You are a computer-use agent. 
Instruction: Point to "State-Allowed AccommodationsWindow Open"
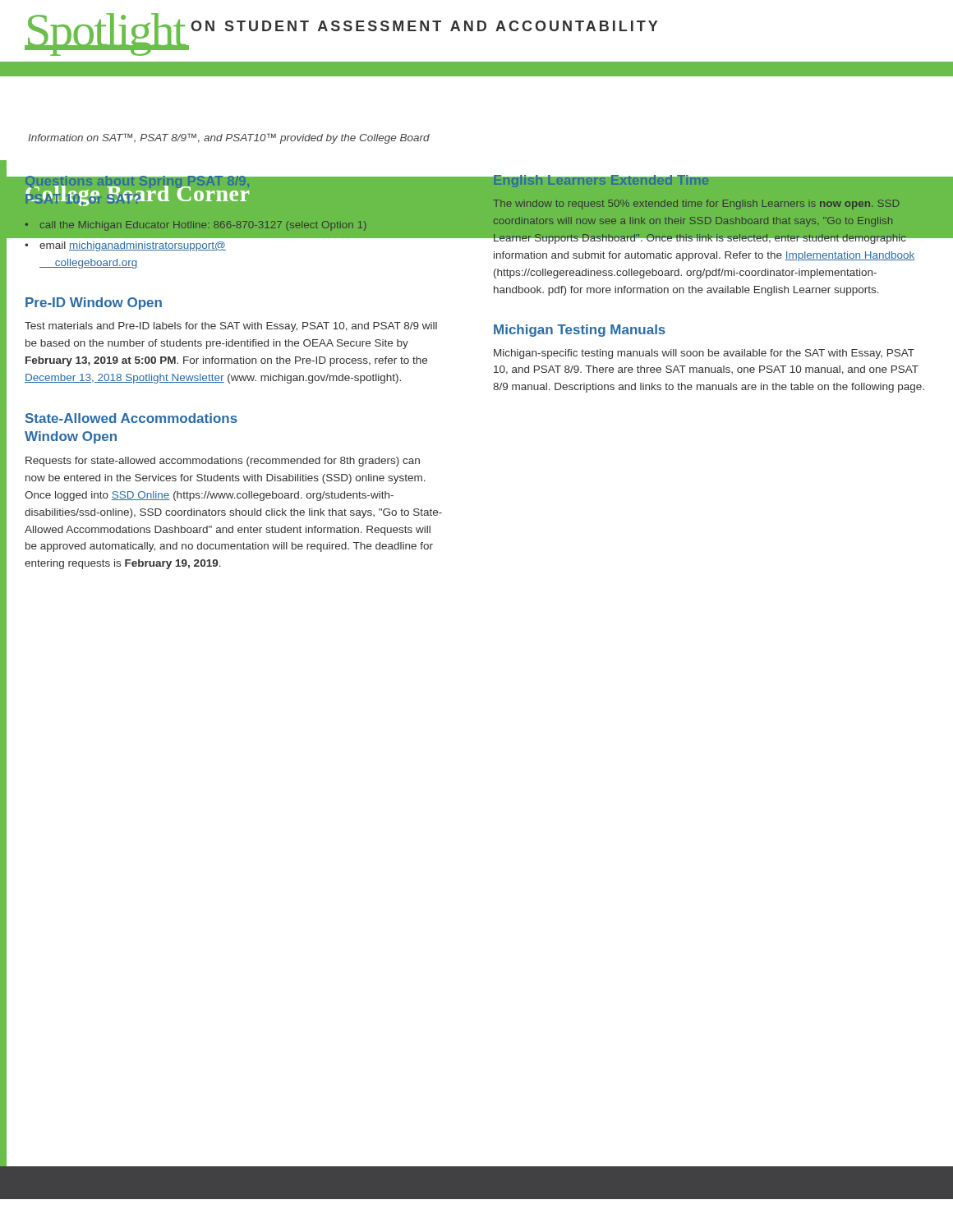click(x=131, y=427)
